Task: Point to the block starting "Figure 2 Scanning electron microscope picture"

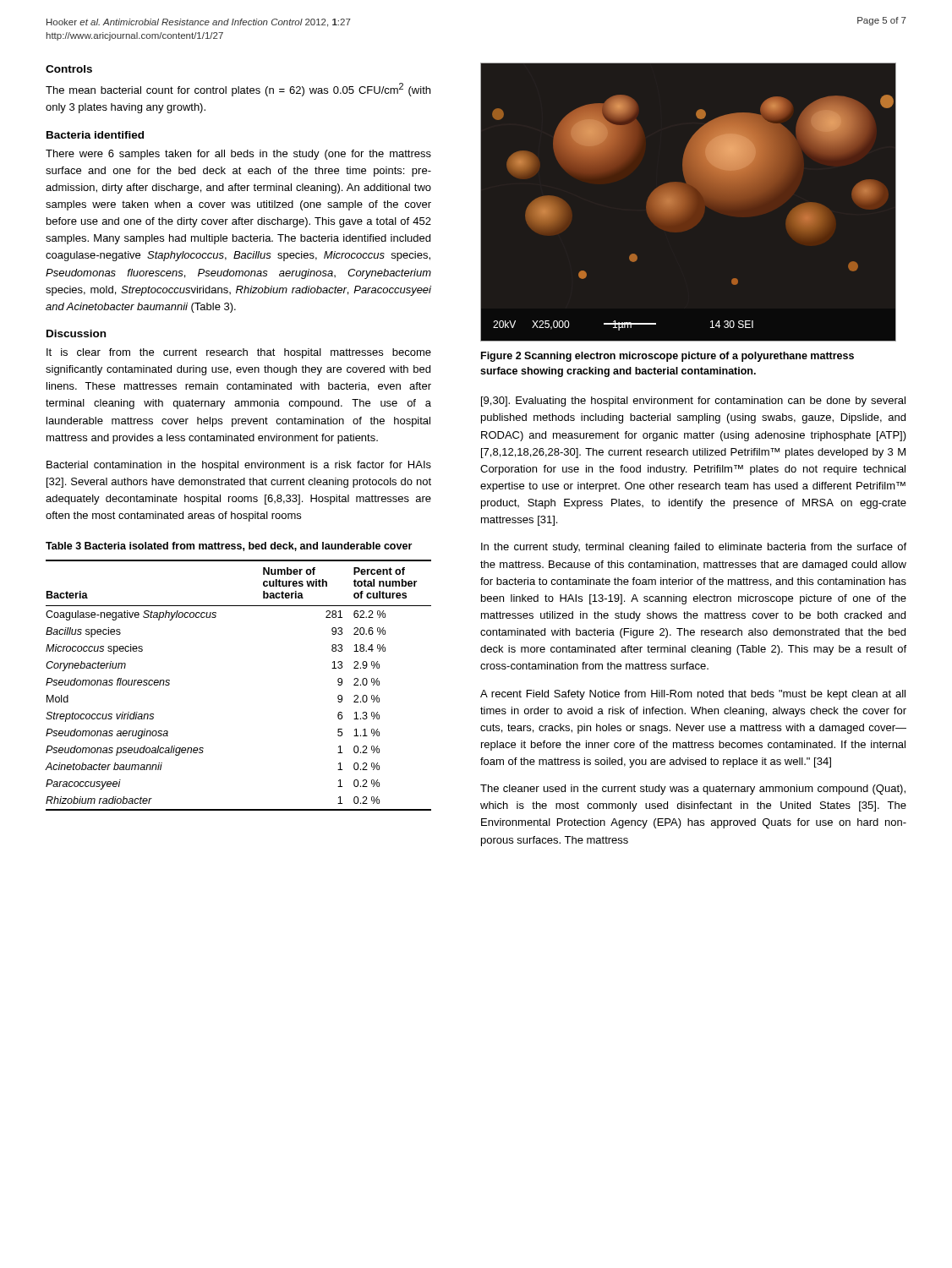Action: pyautogui.click(x=667, y=364)
